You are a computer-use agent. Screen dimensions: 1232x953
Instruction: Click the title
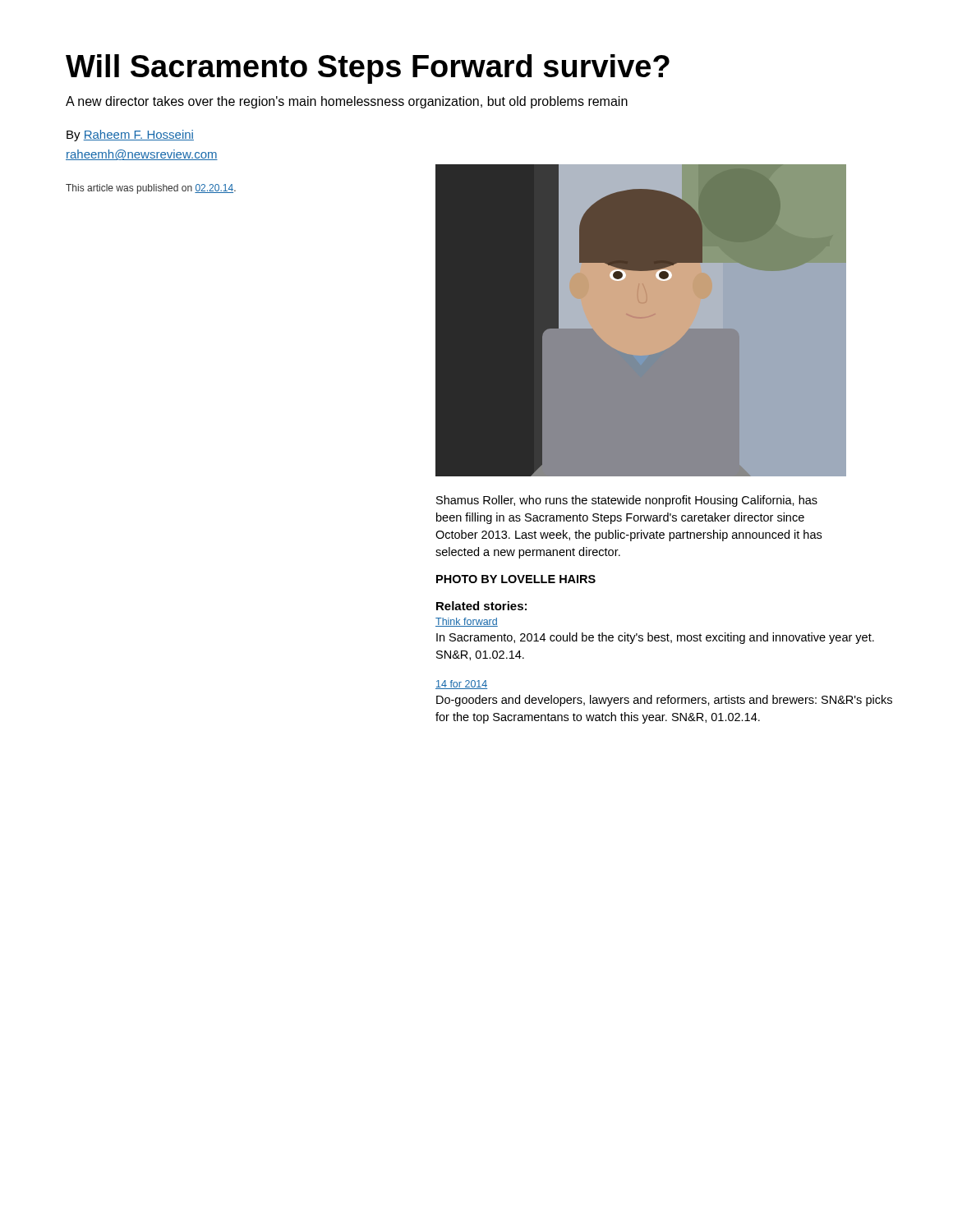476,67
